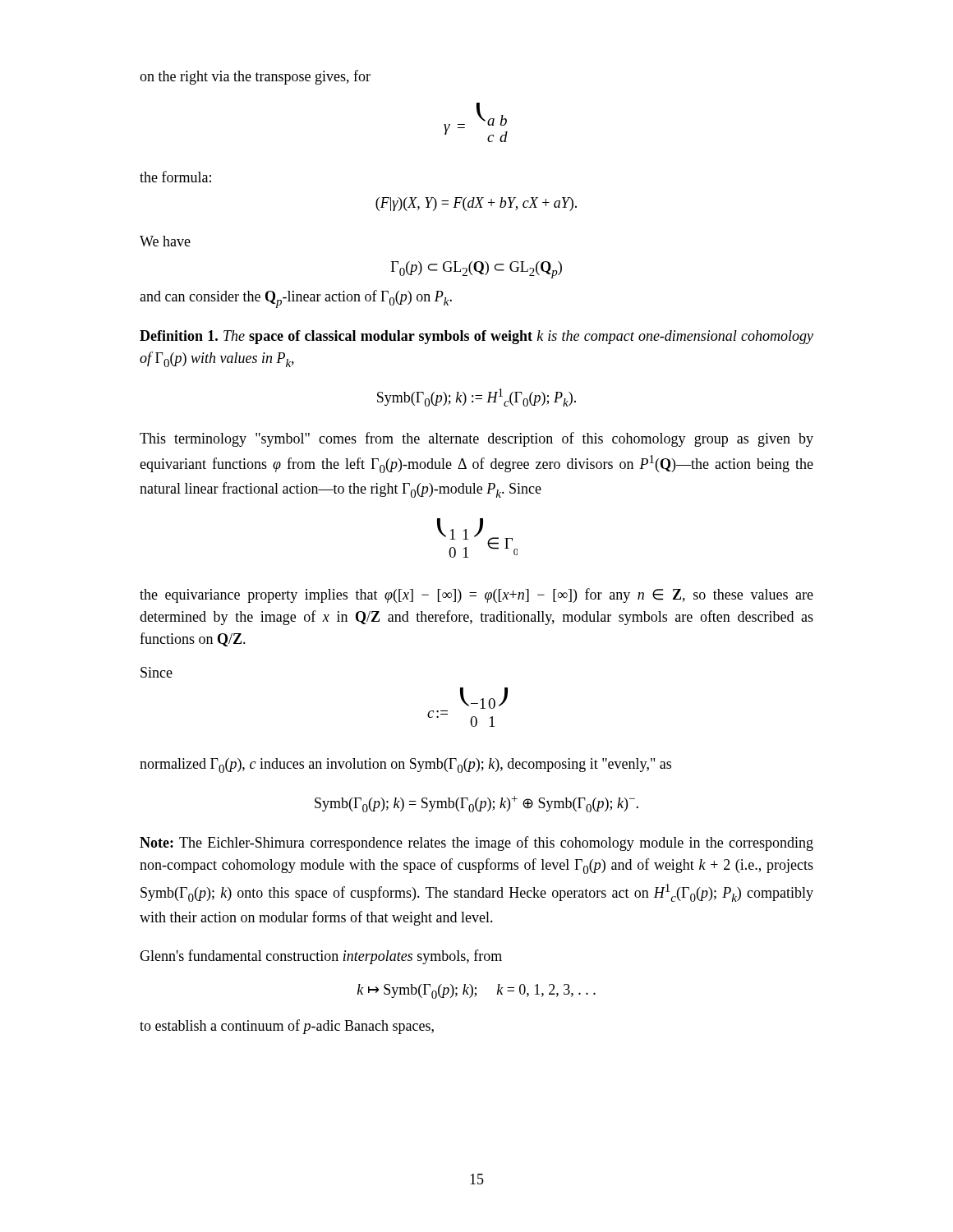Click on the element starting "Symb(Γ0(p); k) = Symb(Γ0(p); k)+ ⊕ Symb(Γ0(p); k)−."
This screenshot has width=953, height=1232.
click(476, 803)
